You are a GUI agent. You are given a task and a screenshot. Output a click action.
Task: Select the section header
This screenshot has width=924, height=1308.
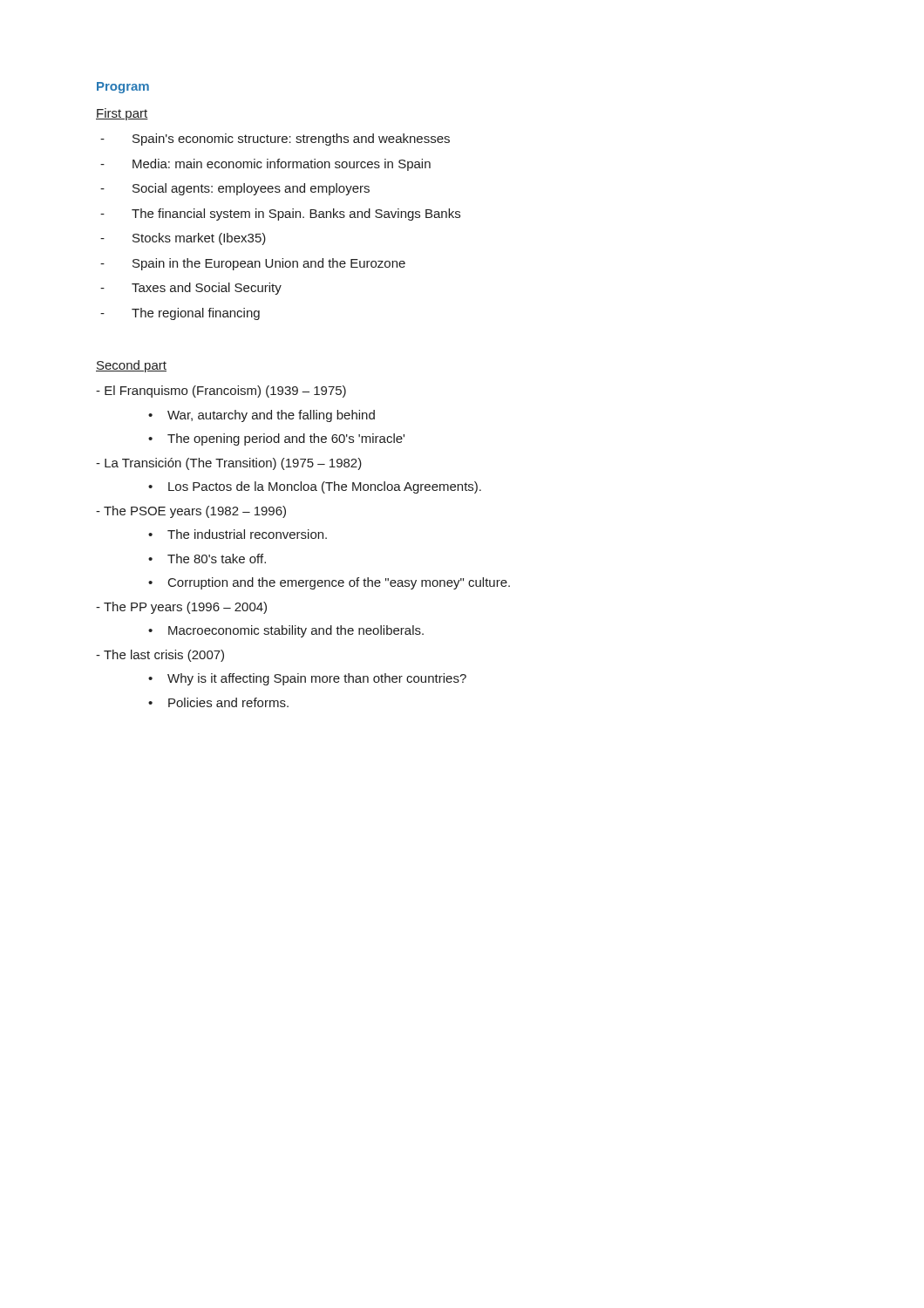point(123,86)
